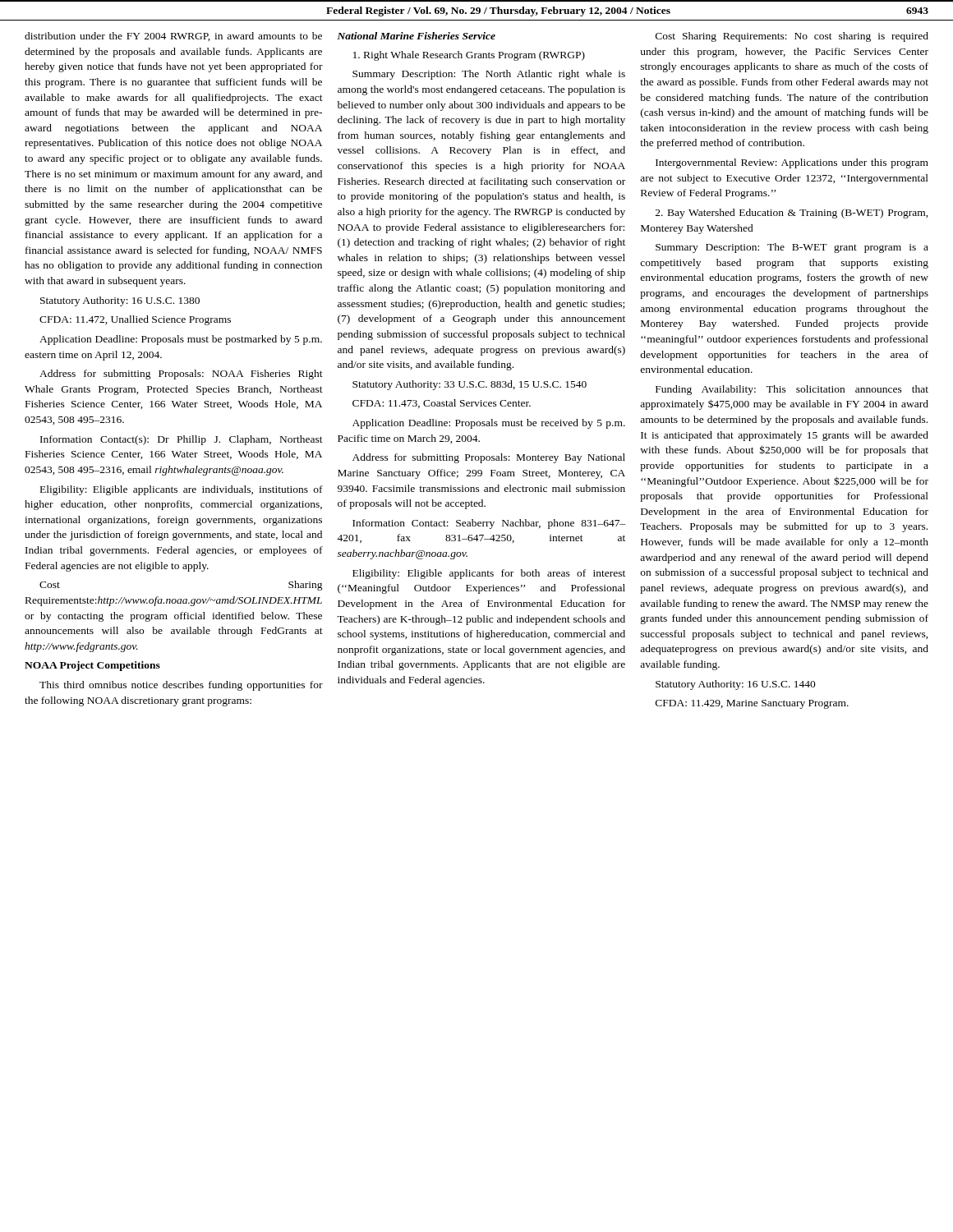Find the text block containing "Summary Description: The B-WET grant program is"
This screenshot has width=953, height=1232.
pos(784,308)
